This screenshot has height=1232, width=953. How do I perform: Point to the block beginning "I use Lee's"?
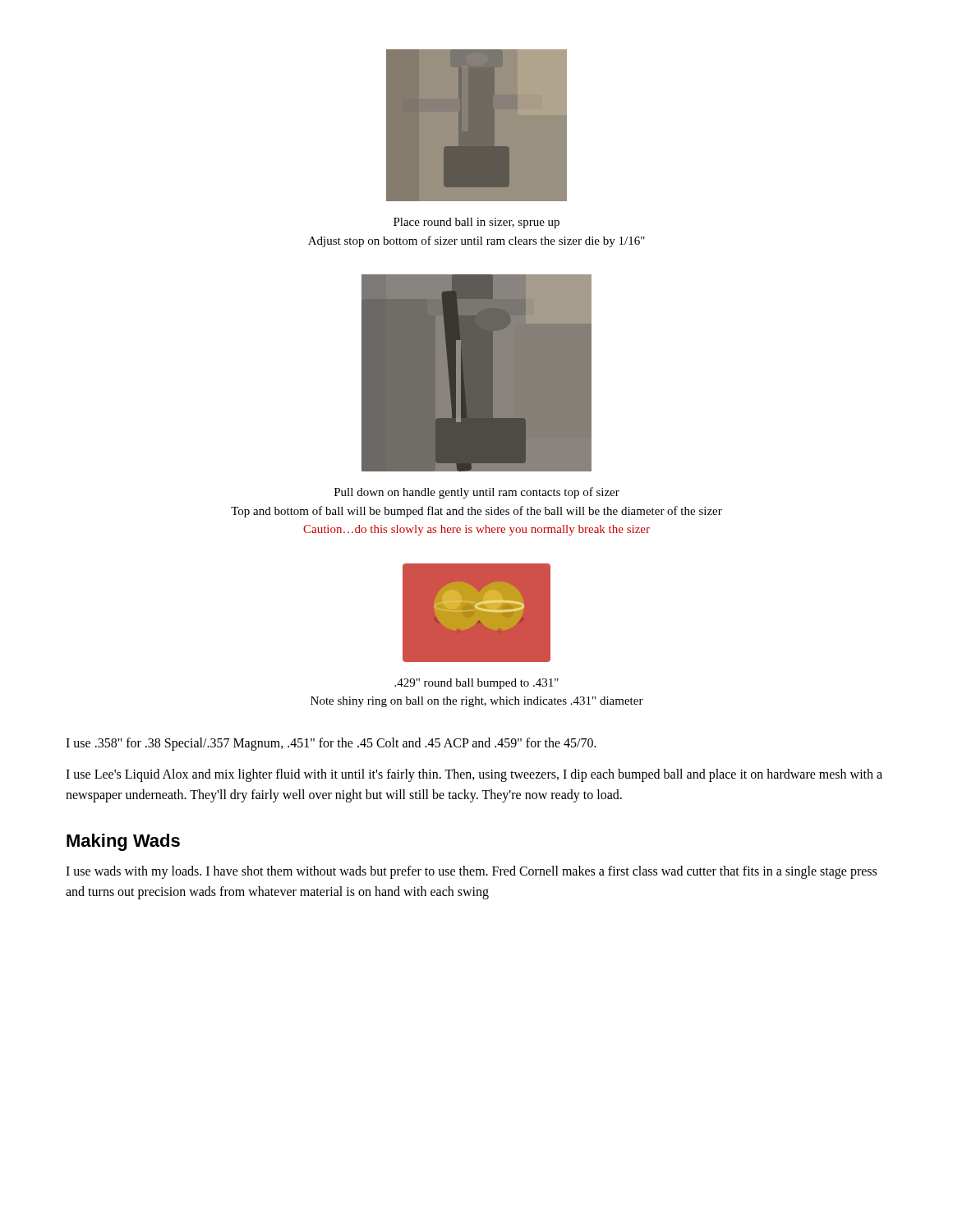pyautogui.click(x=474, y=785)
